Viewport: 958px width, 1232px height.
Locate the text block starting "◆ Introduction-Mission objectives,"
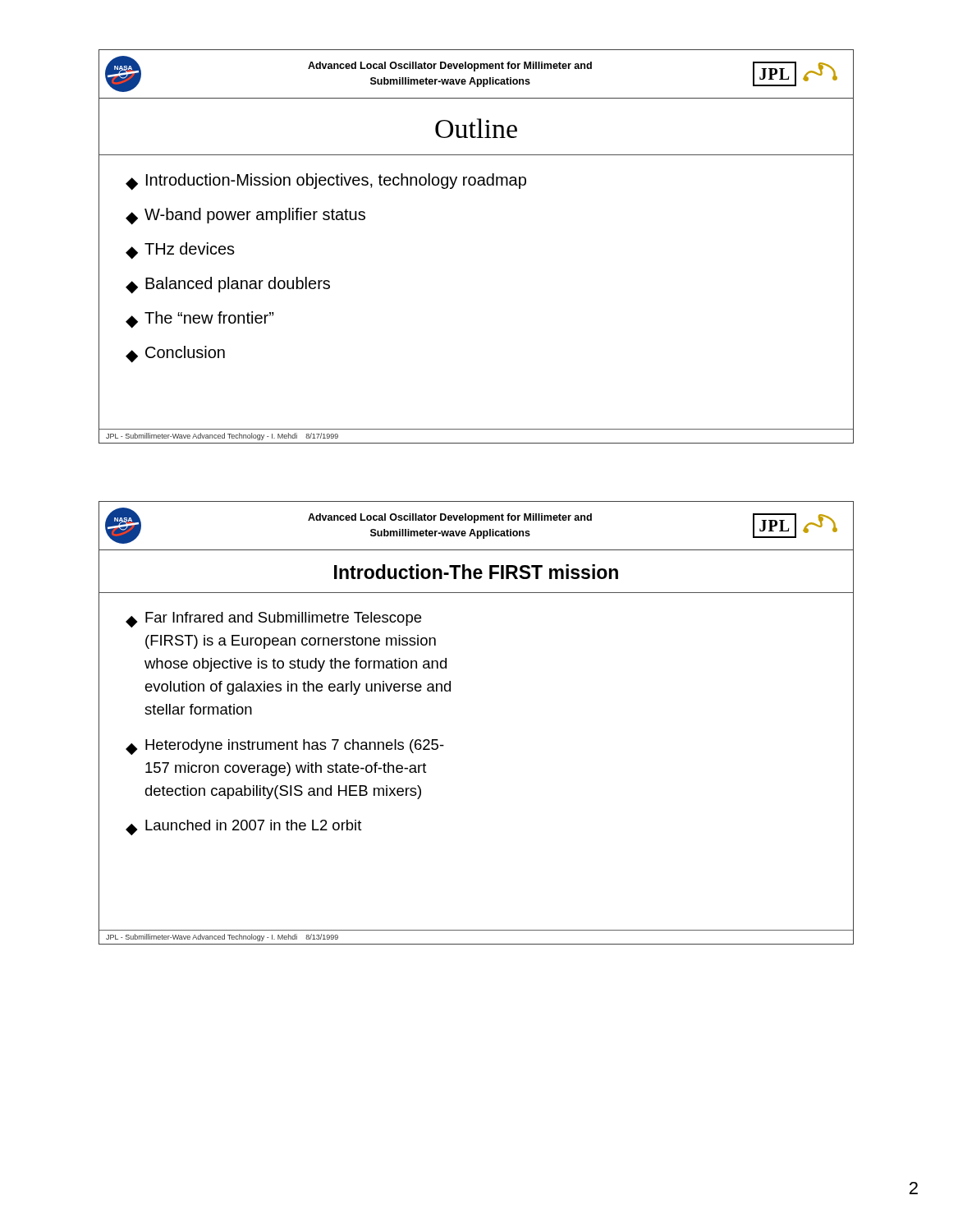[326, 182]
